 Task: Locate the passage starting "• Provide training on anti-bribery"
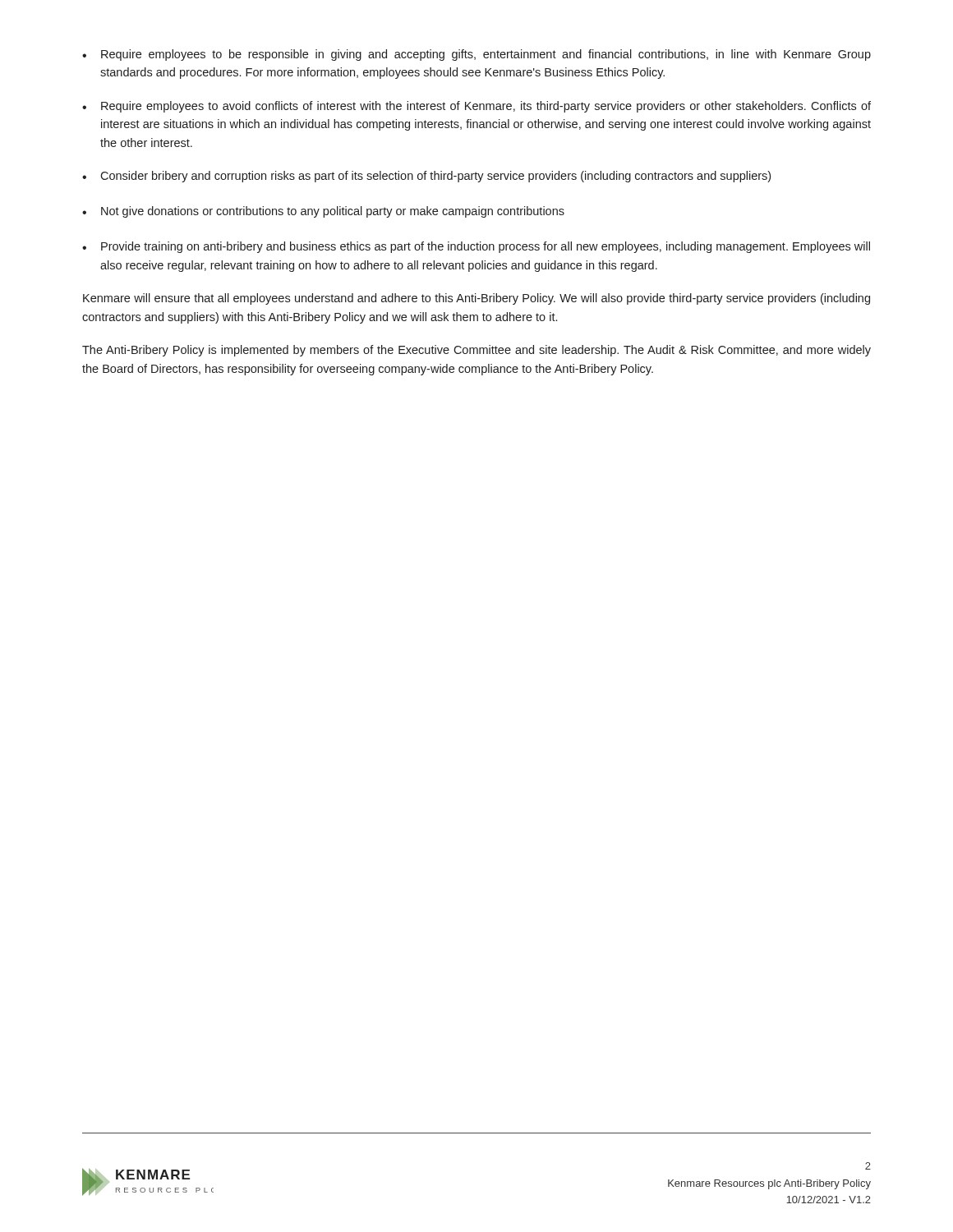tap(476, 256)
